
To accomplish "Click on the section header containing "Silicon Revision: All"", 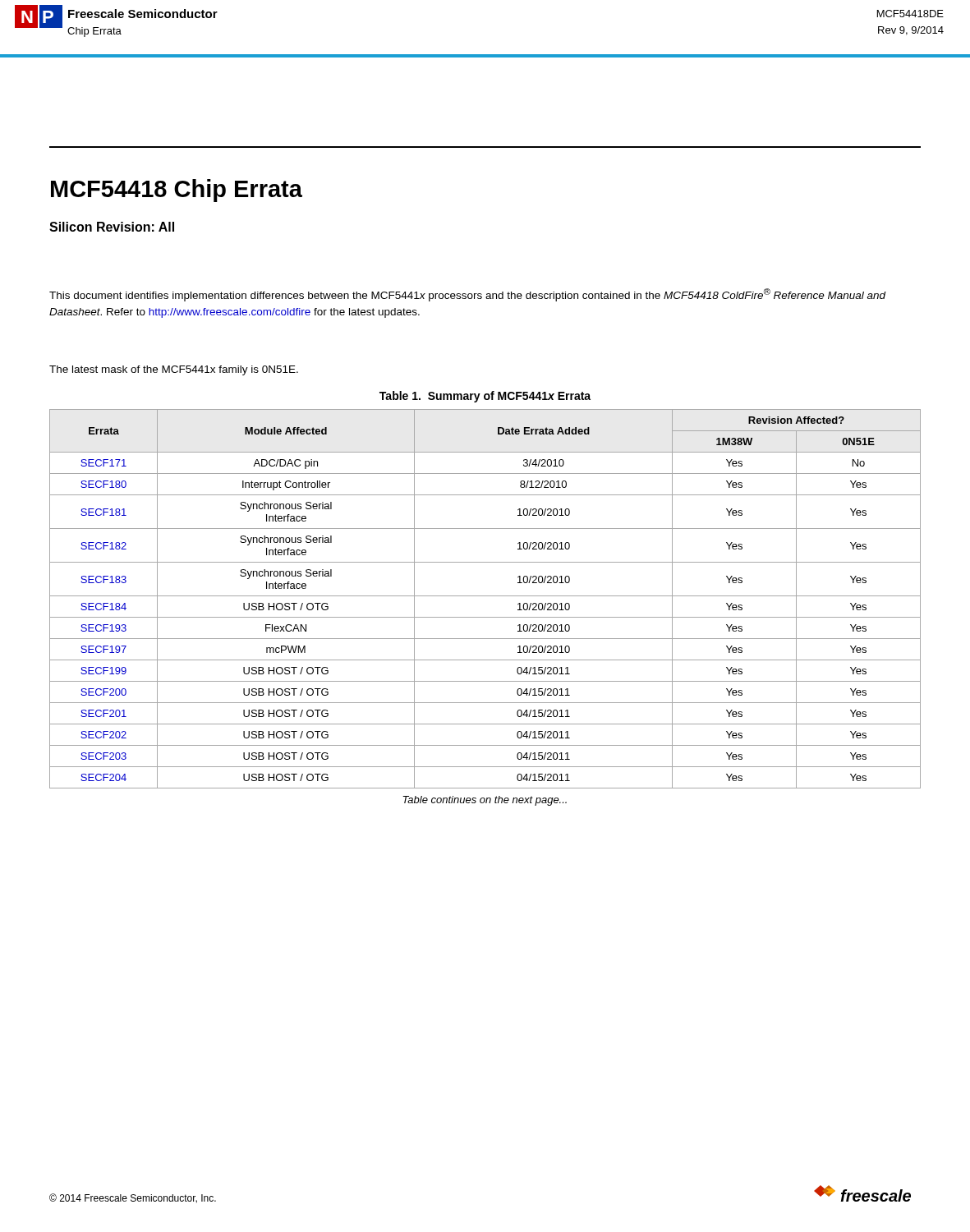I will point(112,227).
